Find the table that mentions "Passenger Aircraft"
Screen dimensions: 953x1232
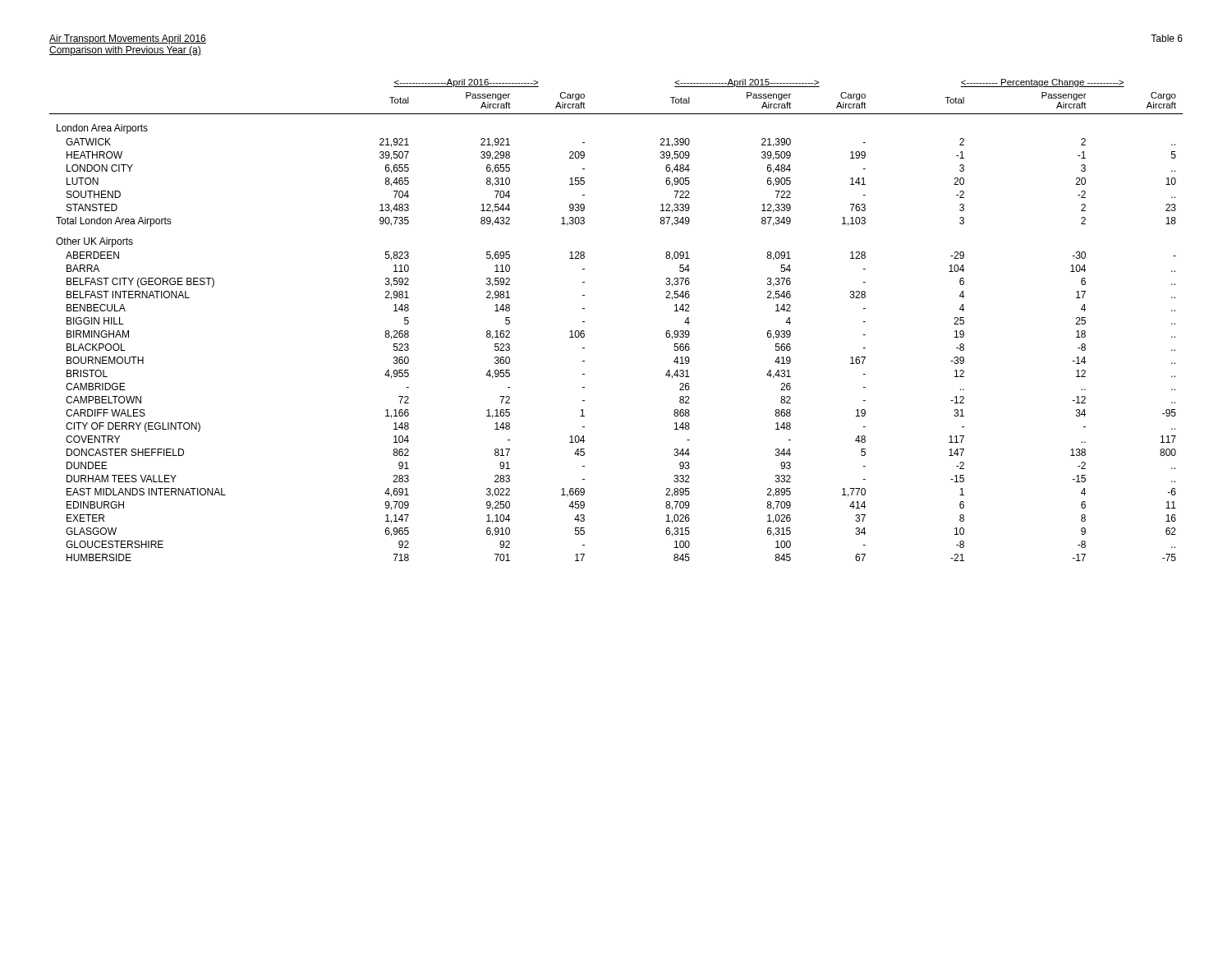point(616,317)
